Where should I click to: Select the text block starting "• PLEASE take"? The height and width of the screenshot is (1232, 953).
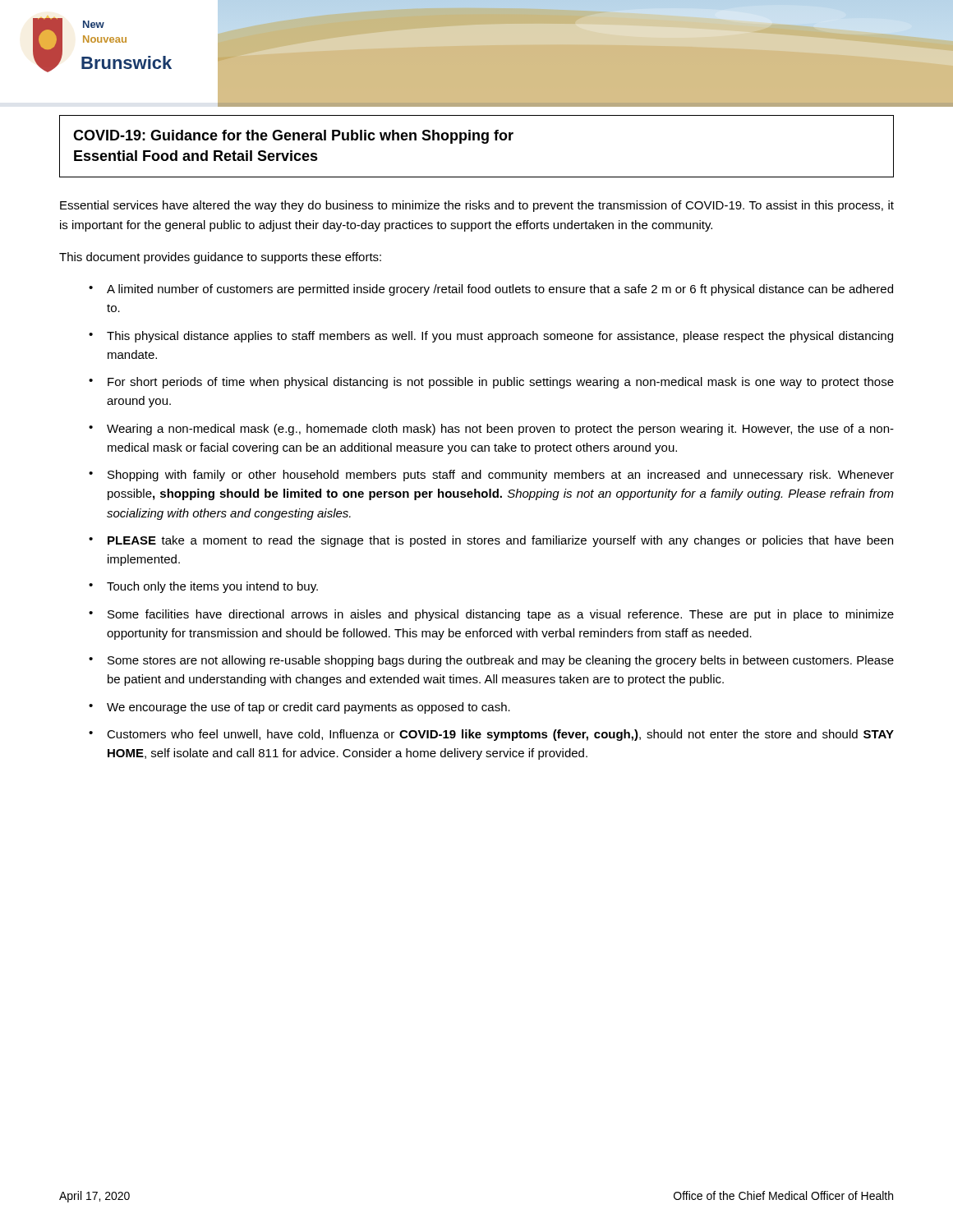pyautogui.click(x=491, y=550)
